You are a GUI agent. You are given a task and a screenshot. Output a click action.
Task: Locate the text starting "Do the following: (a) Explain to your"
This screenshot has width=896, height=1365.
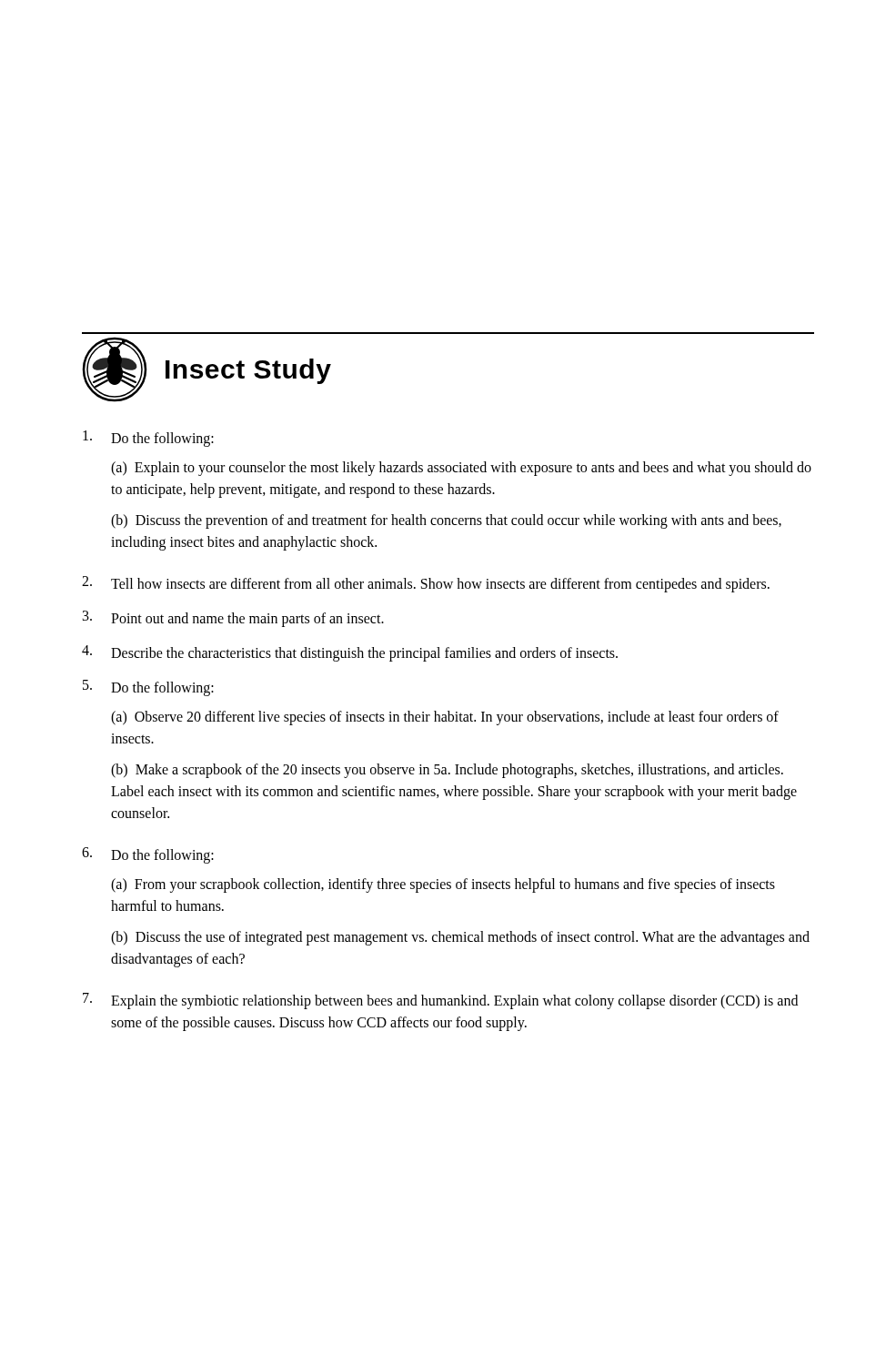[448, 494]
